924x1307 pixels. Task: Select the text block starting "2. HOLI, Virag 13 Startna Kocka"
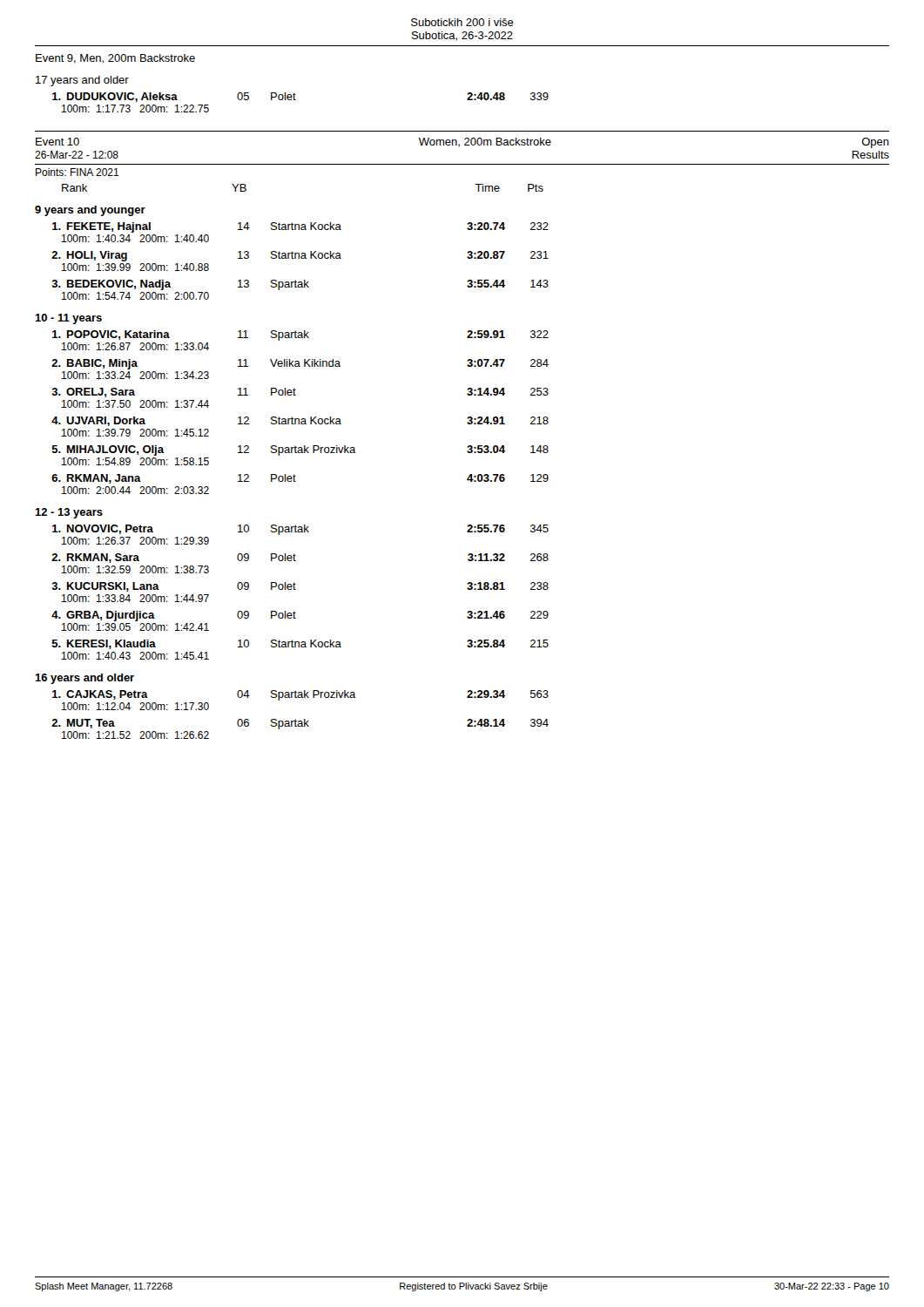click(462, 261)
